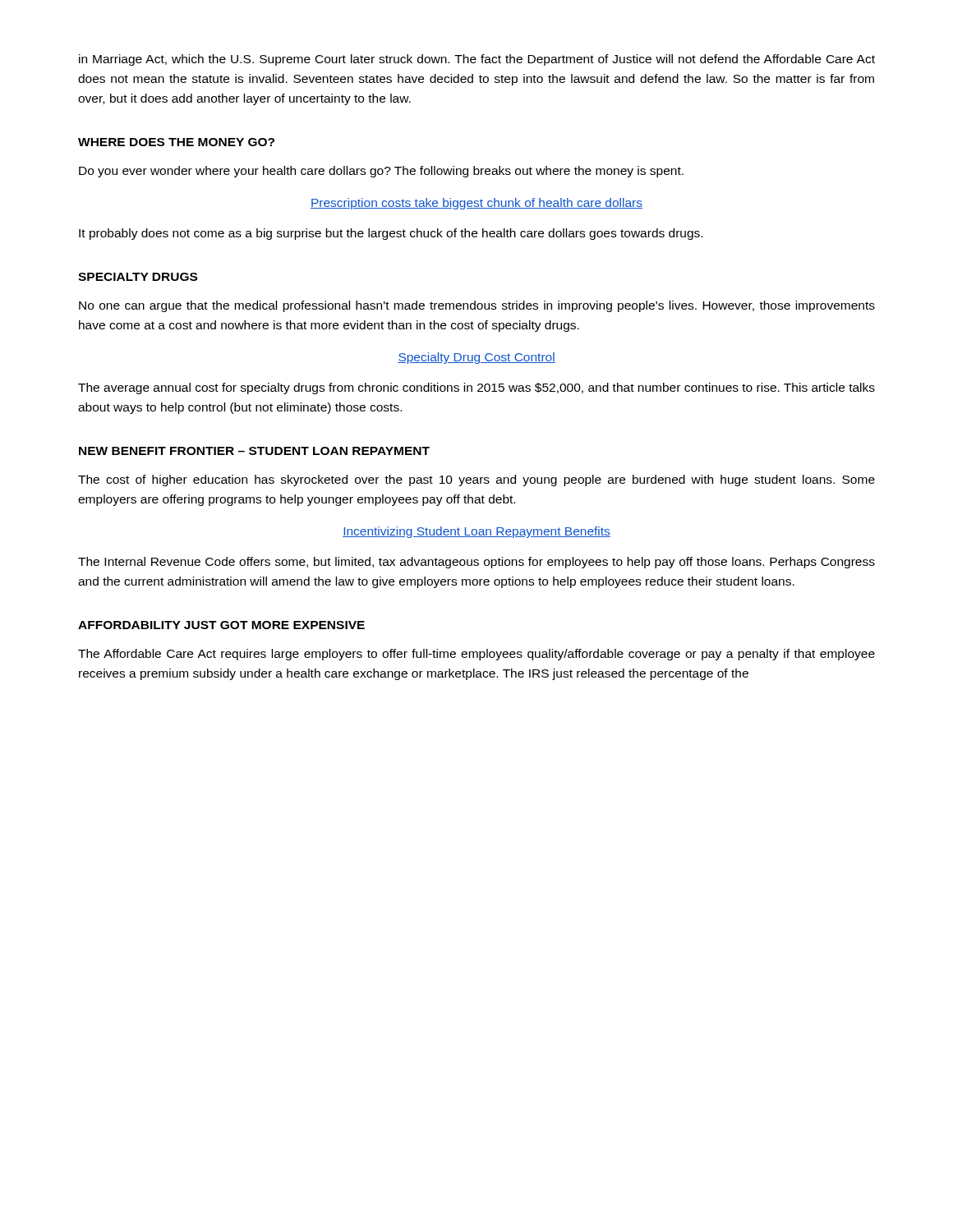Locate the text block that reads "No one can"
This screenshot has width=953, height=1232.
476,315
